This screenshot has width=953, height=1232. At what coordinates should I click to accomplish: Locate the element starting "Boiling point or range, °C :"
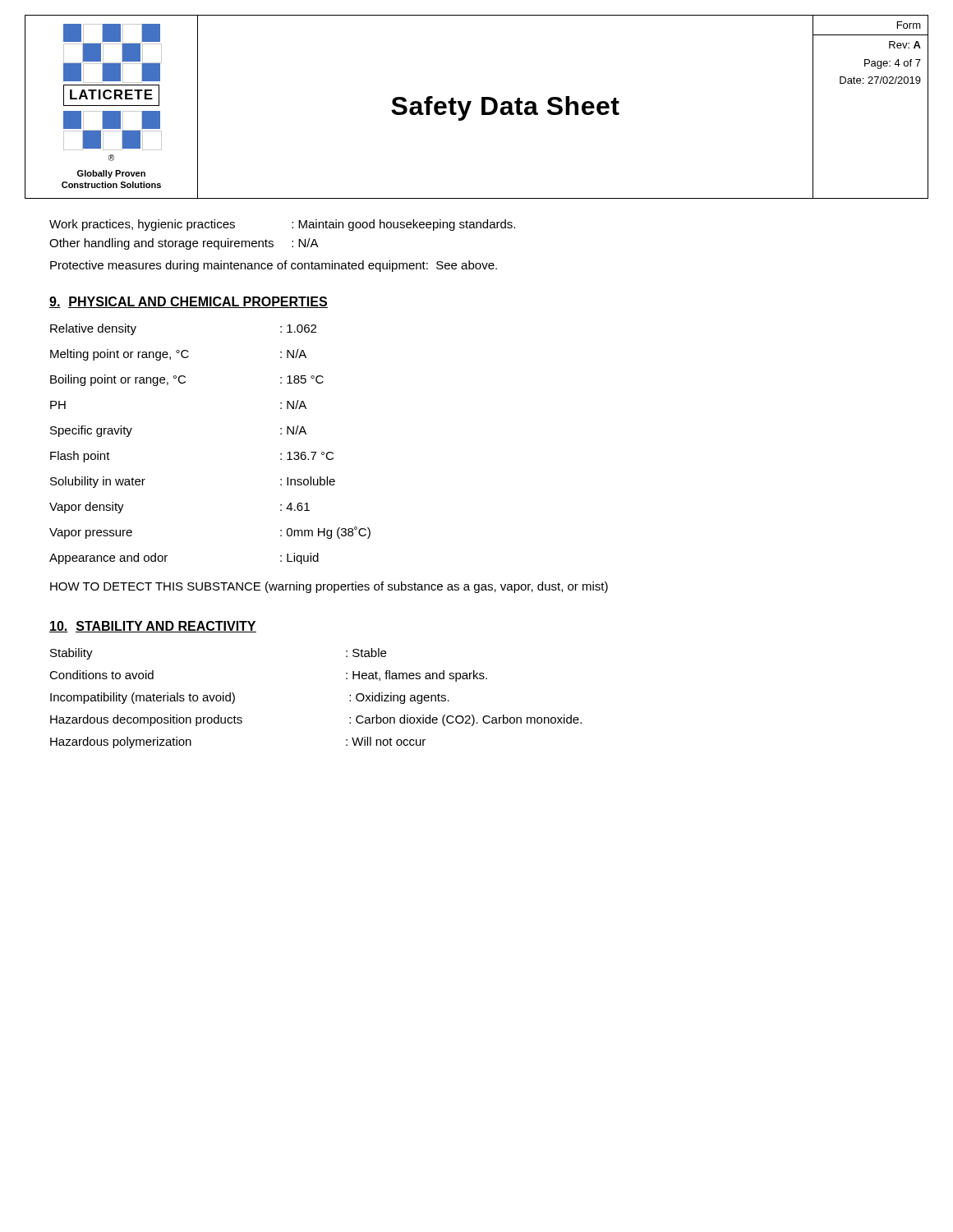187,379
